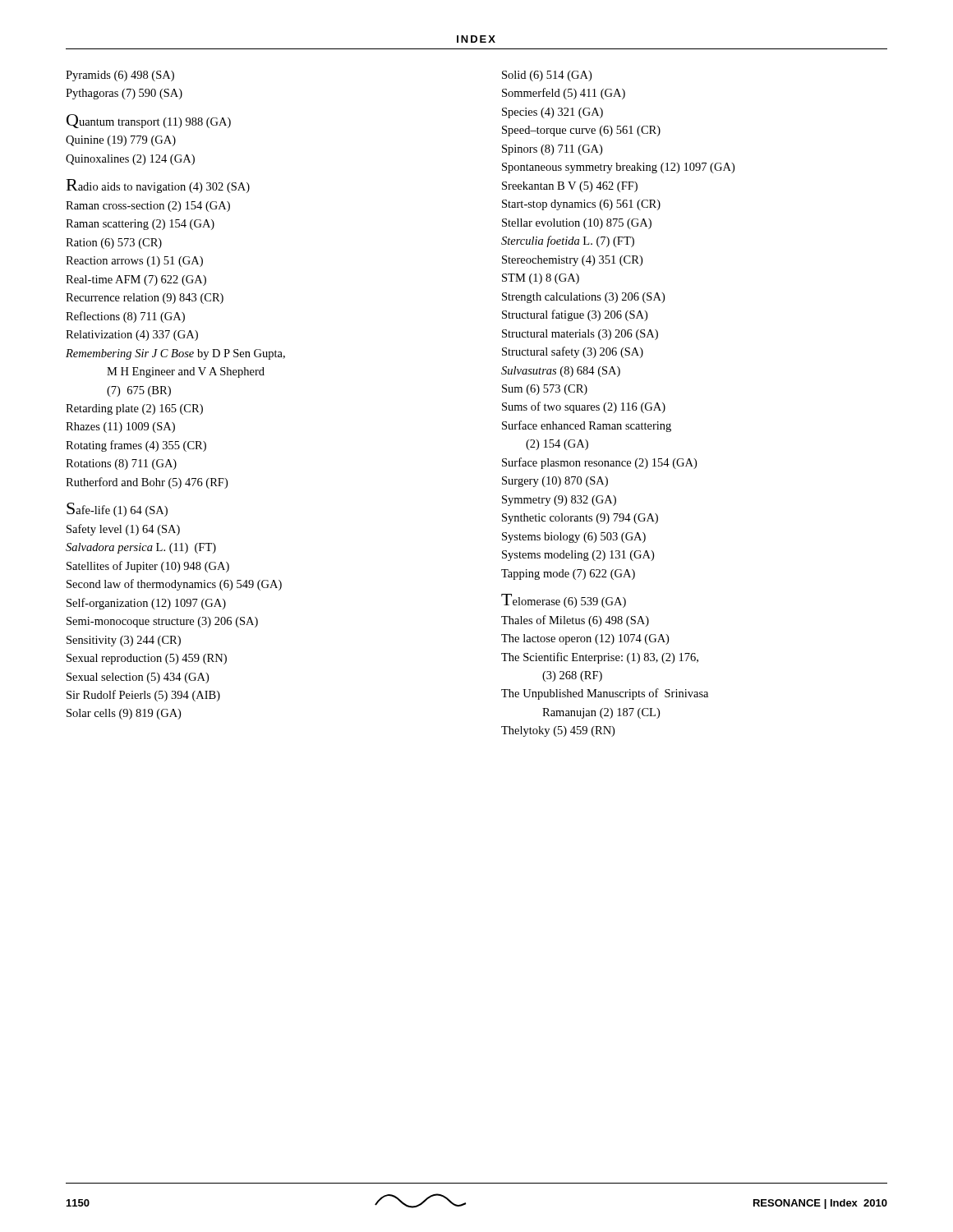Screen dimensions: 1232x953
Task: Click on the text block starting "Strength calculations (3) 206"
Action: point(583,296)
